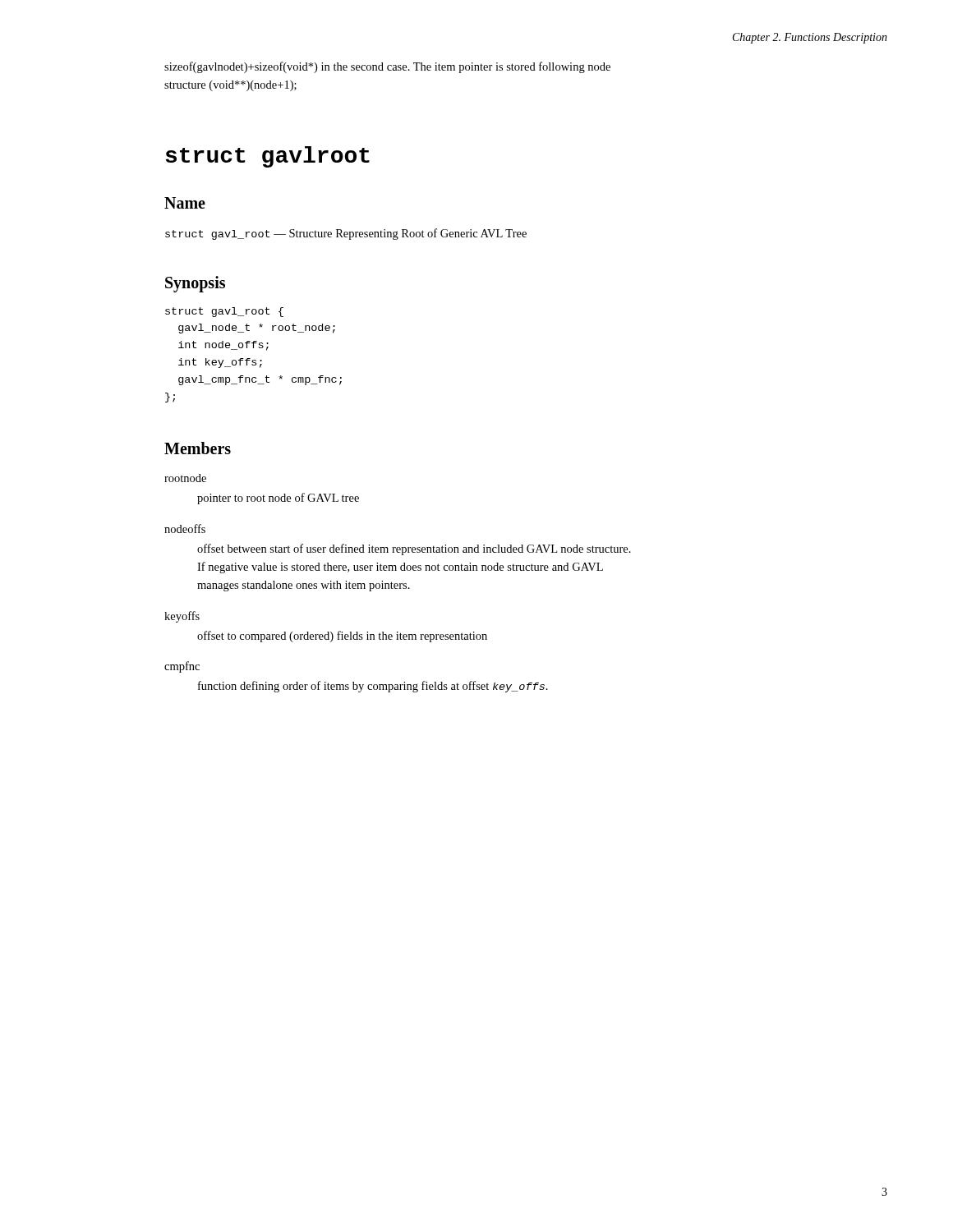
Task: Click on the block starting "struct gavl​root"
Action: click(268, 156)
